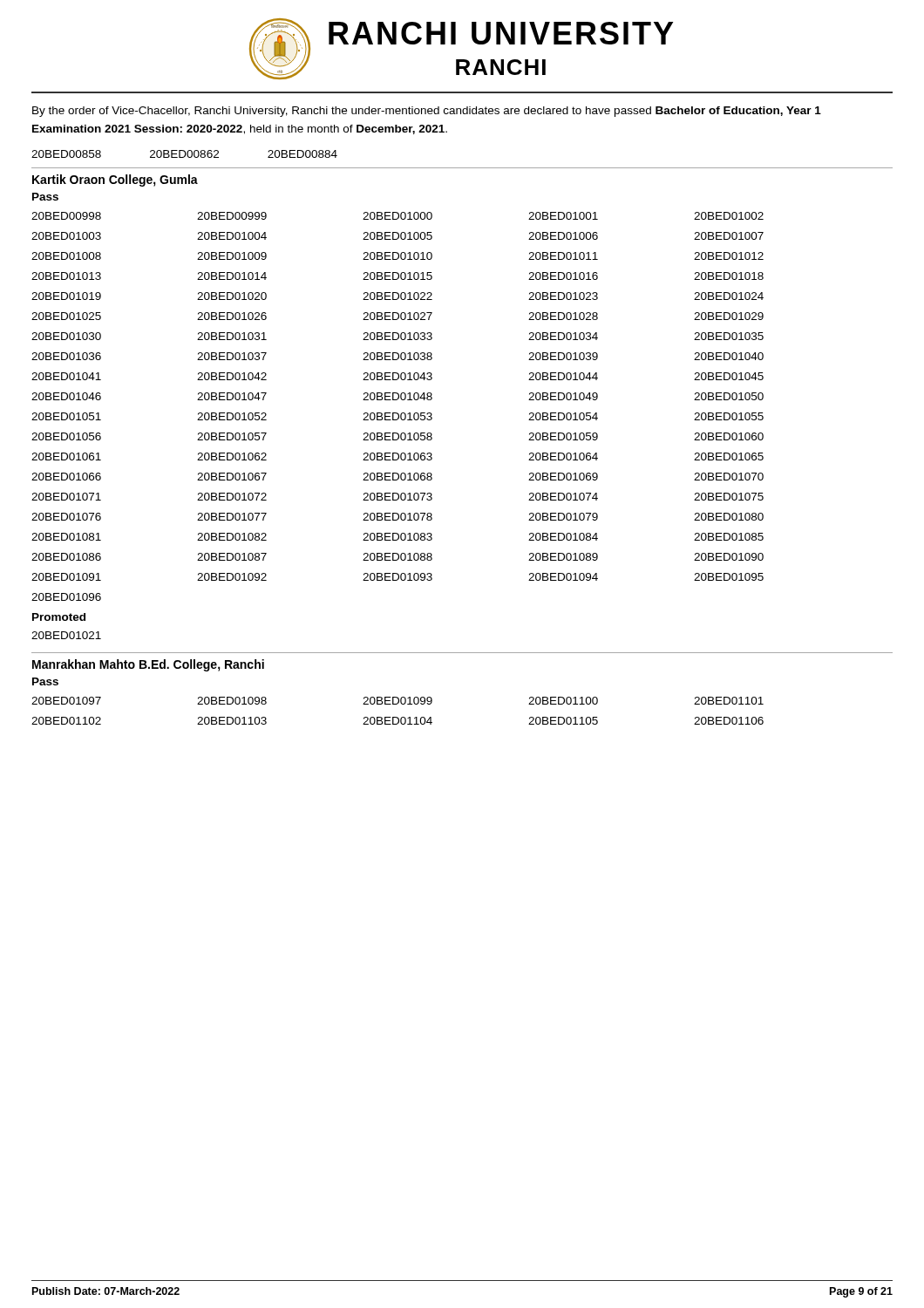Locate the block starting "20BED00858 20BED00862 20BED00884"
924x1308 pixels.
coord(184,154)
